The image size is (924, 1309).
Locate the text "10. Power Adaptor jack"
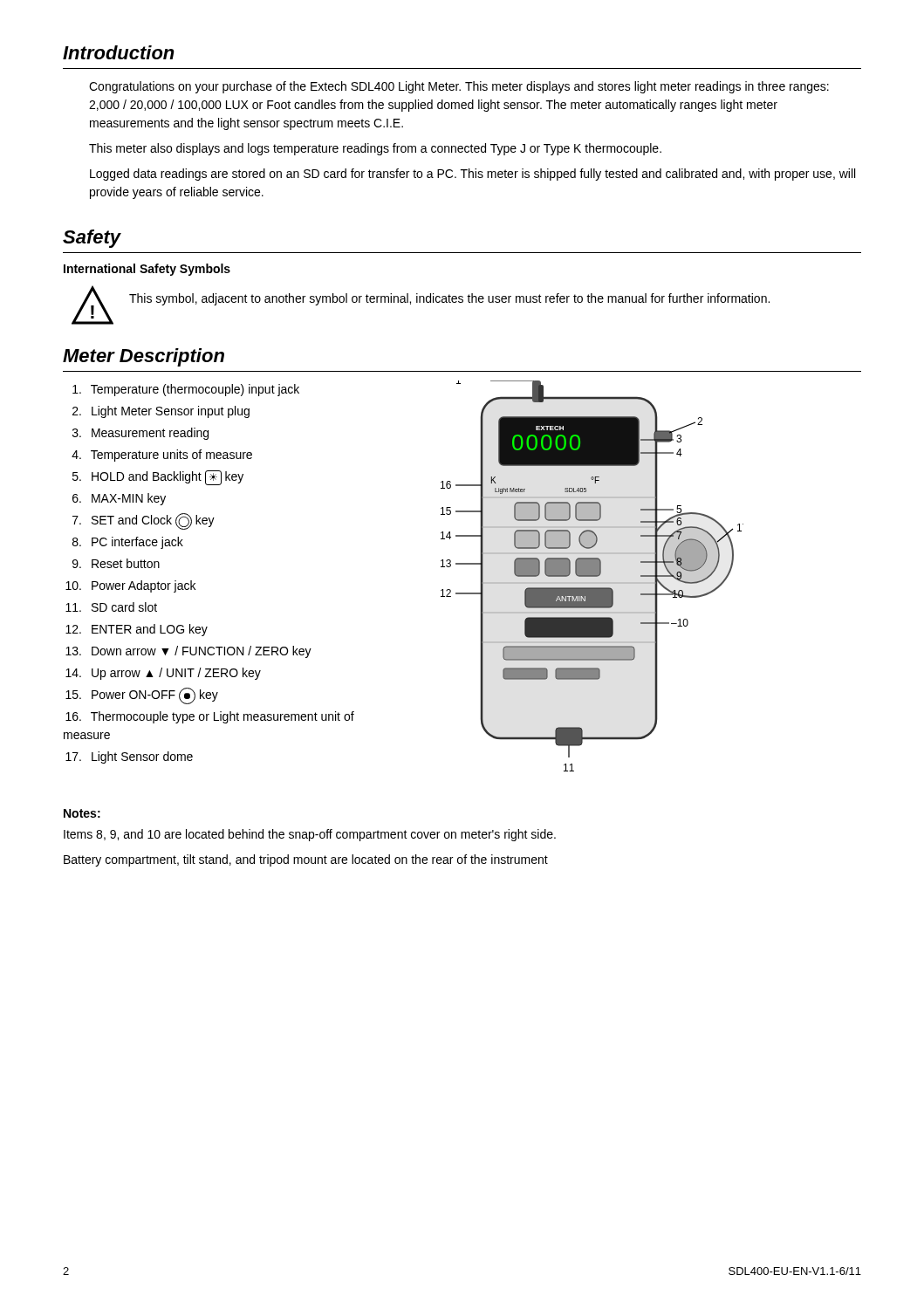coord(129,586)
